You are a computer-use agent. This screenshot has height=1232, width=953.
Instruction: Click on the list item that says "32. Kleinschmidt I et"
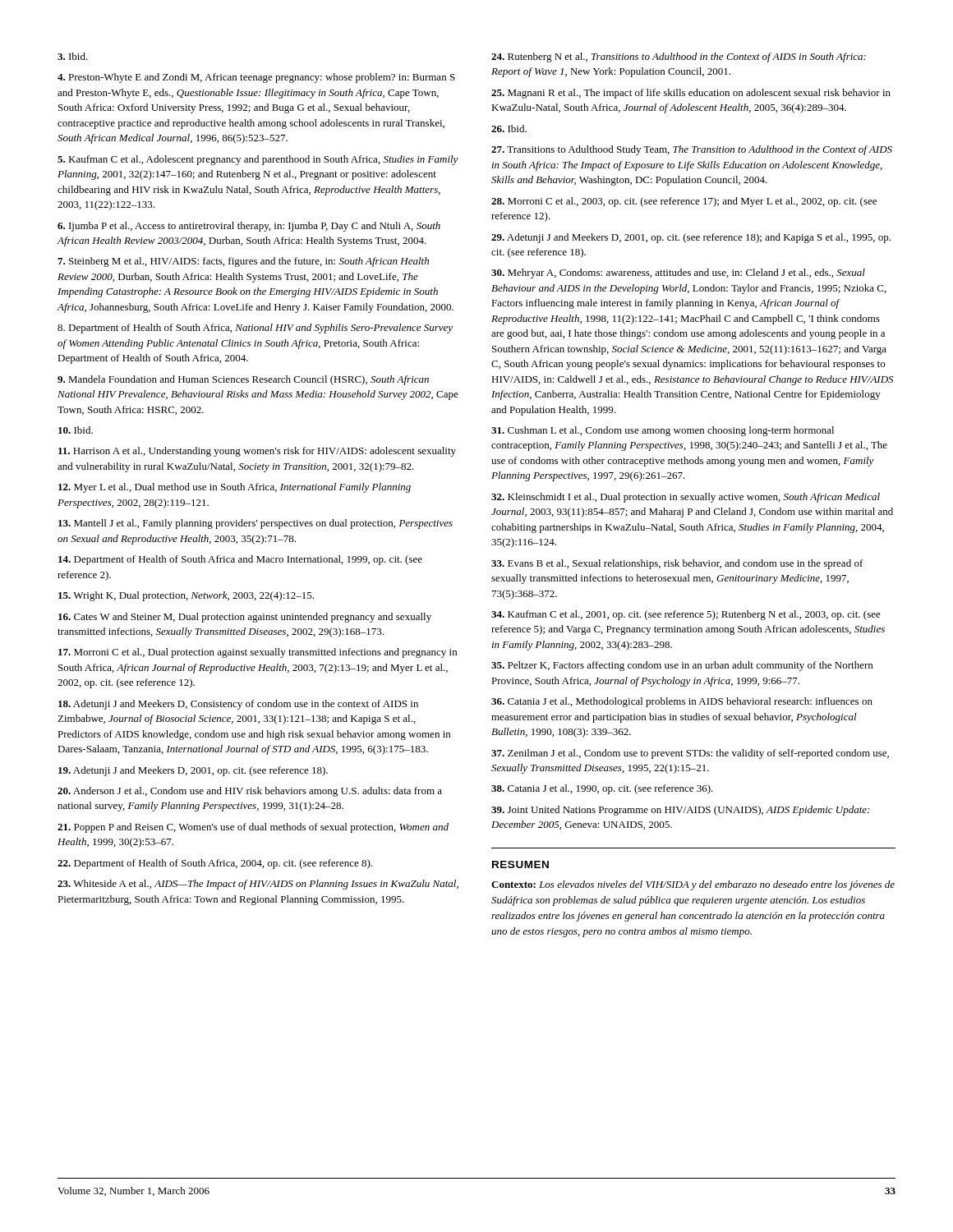click(692, 519)
